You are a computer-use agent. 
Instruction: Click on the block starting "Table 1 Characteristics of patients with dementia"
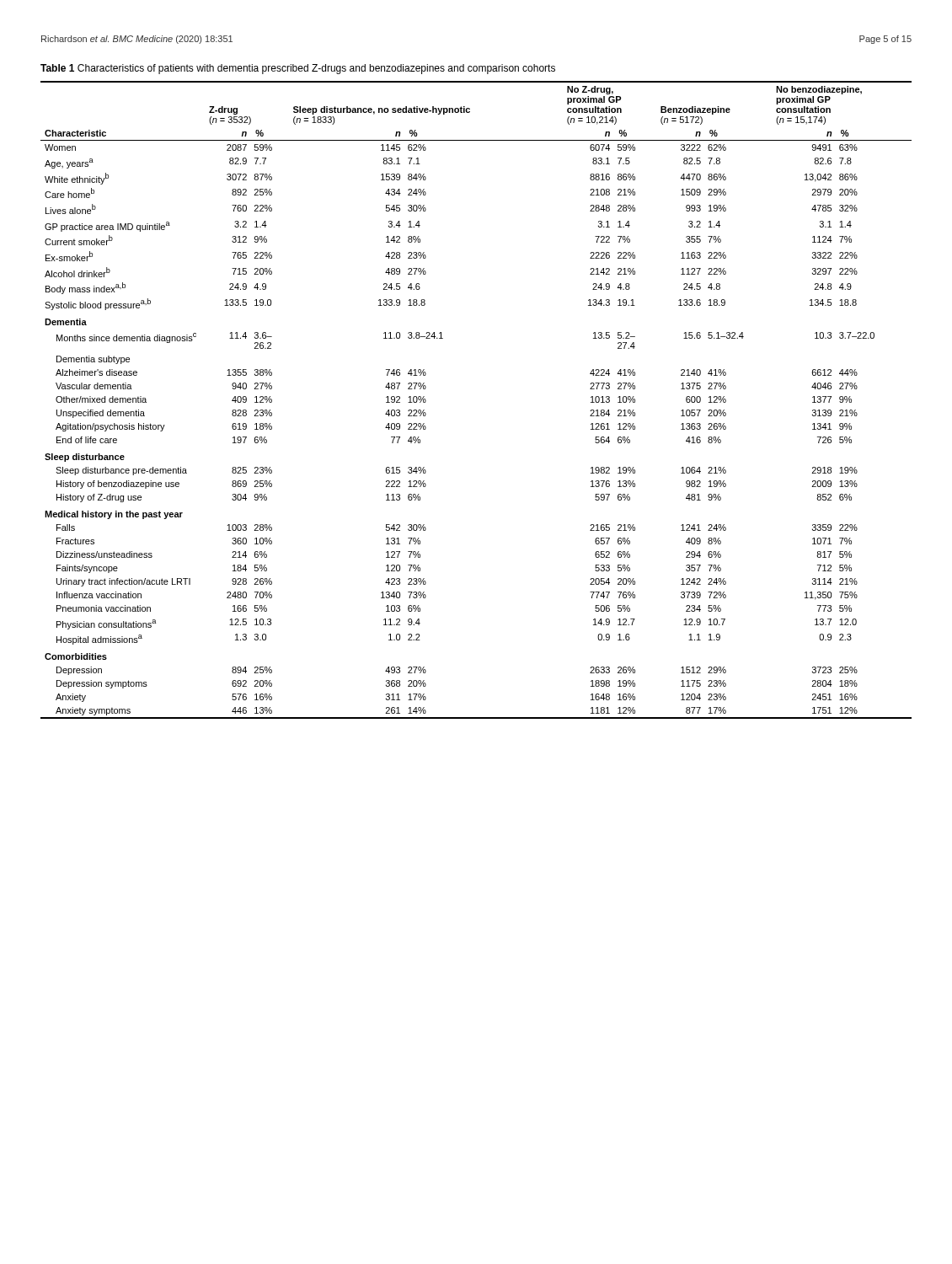(x=298, y=68)
